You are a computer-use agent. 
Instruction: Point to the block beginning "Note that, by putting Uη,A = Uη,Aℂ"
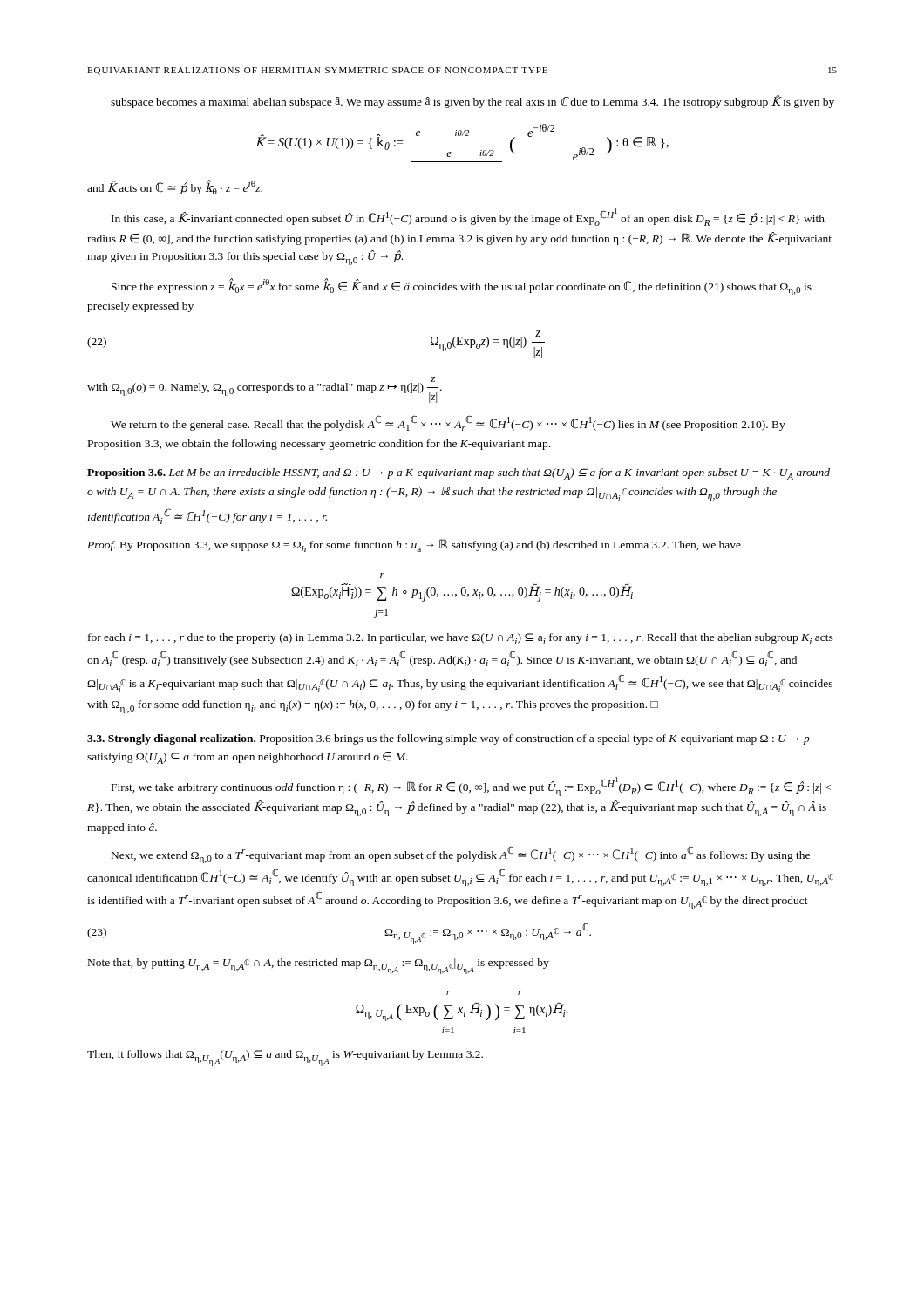pyautogui.click(x=462, y=965)
